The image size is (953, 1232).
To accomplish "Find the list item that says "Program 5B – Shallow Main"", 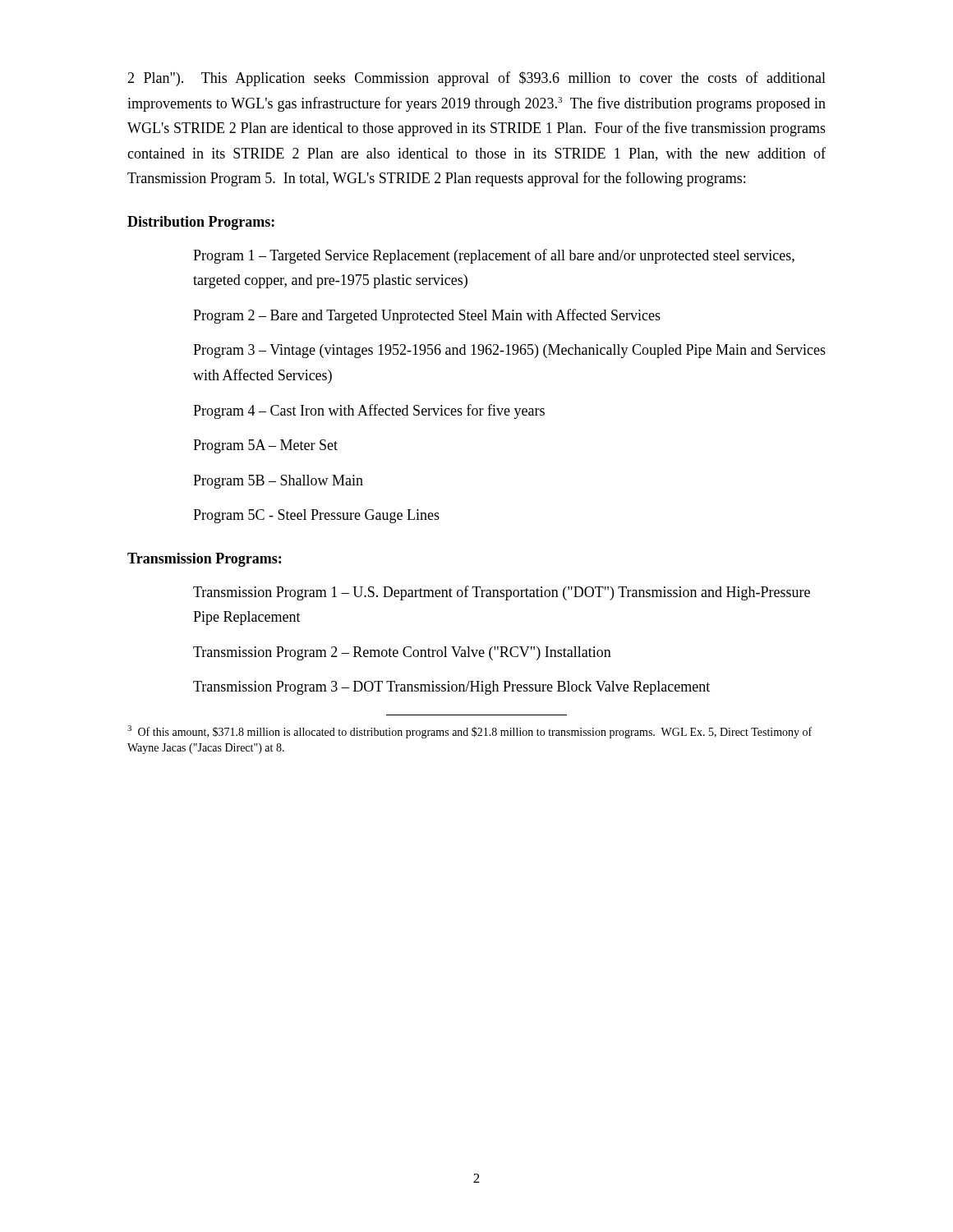I will point(278,480).
